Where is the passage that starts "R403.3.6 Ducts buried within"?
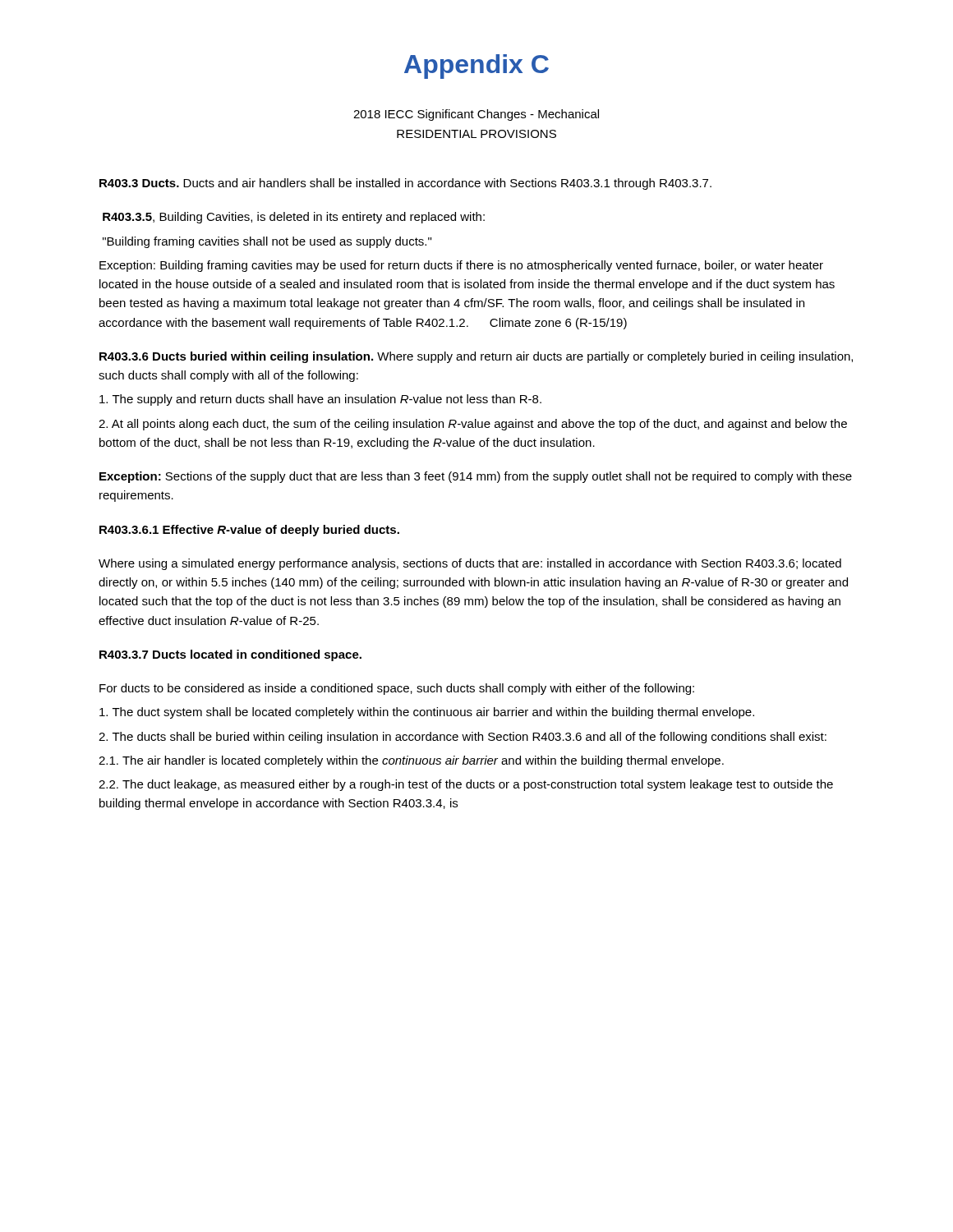 [x=476, y=399]
